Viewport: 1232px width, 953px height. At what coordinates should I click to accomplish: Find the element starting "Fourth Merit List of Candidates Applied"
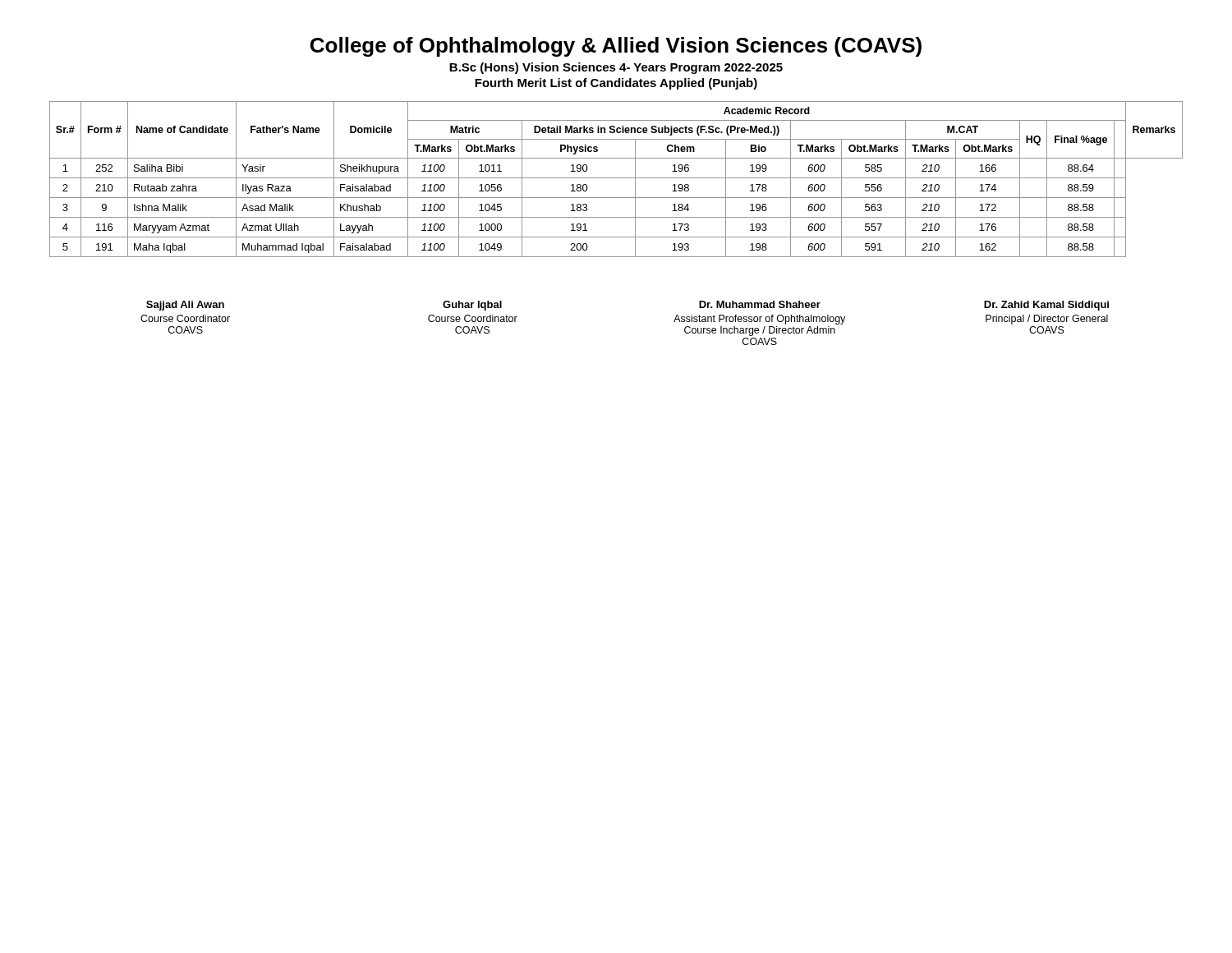click(x=616, y=83)
